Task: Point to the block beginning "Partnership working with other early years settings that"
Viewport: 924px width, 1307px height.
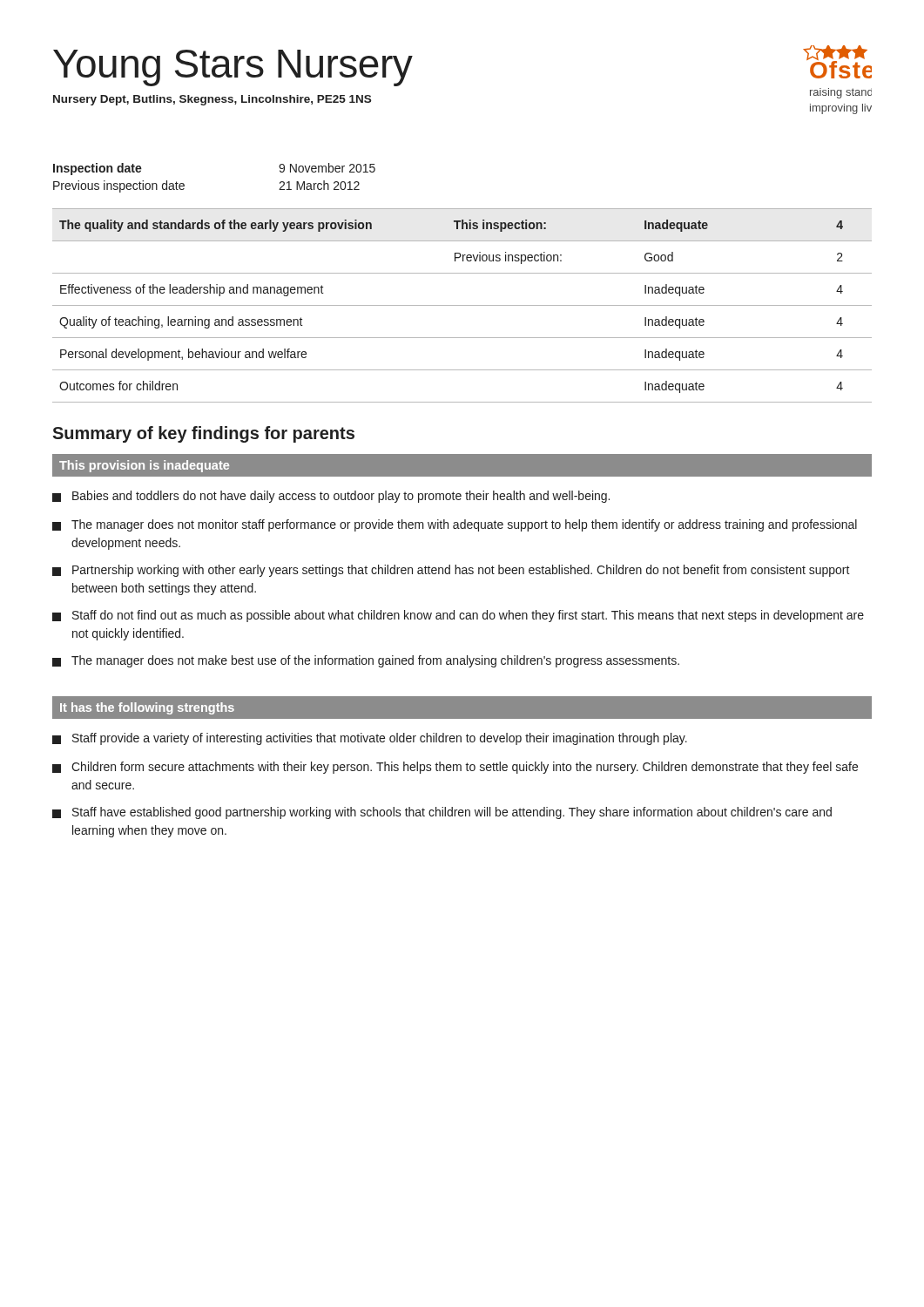Action: click(x=462, y=579)
